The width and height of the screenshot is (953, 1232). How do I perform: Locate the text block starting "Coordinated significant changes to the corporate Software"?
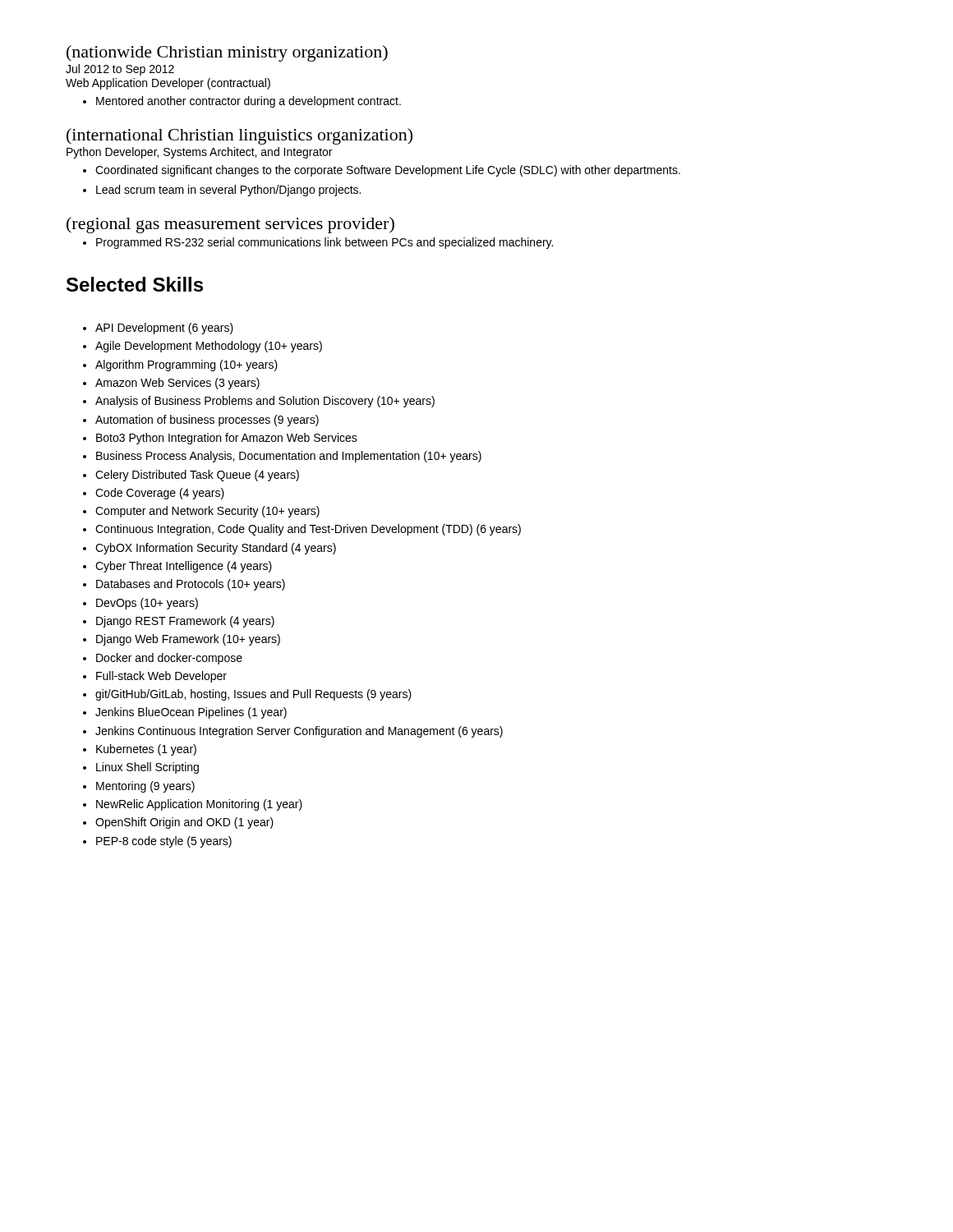tap(388, 170)
